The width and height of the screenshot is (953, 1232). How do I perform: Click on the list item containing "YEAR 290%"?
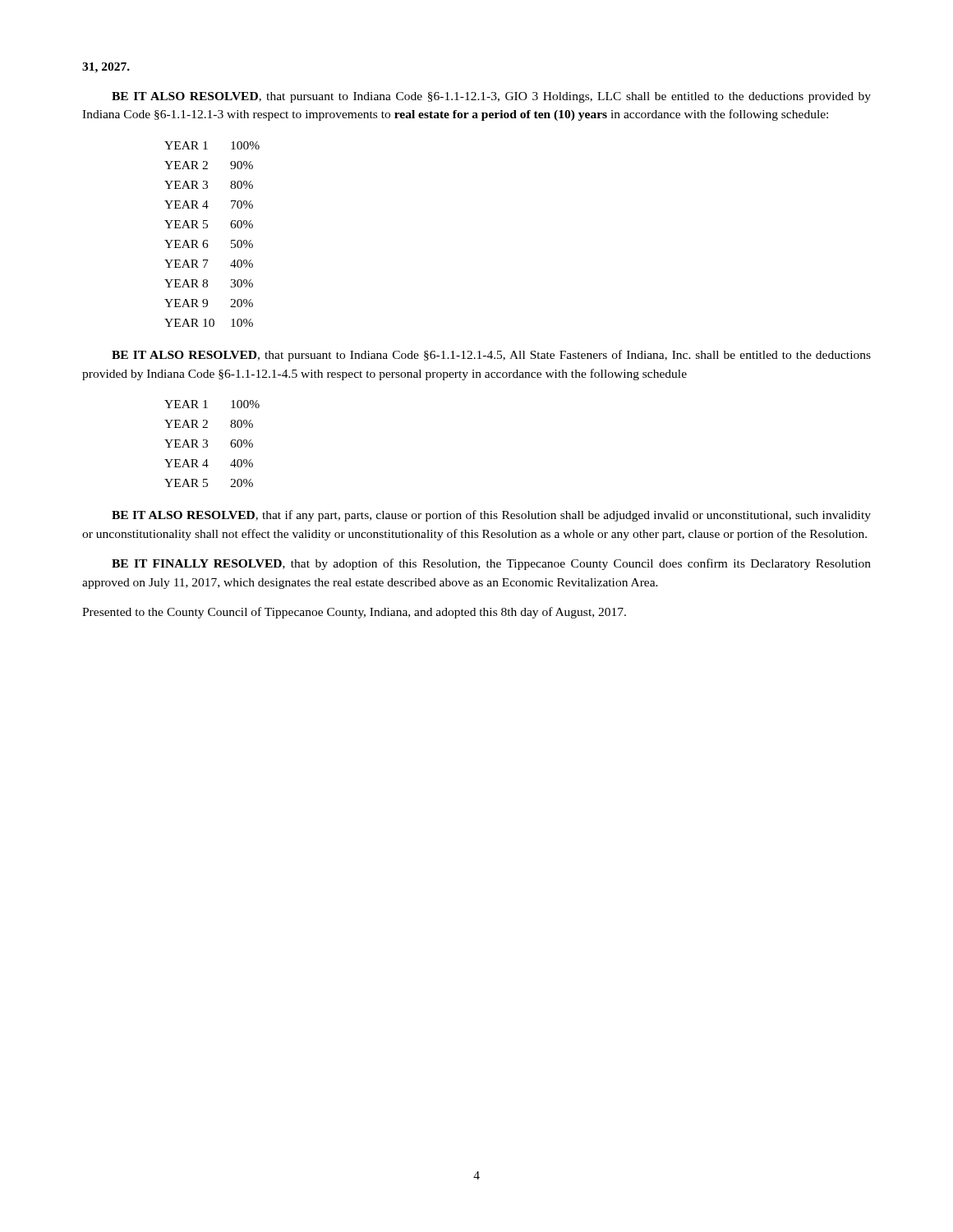tap(209, 165)
